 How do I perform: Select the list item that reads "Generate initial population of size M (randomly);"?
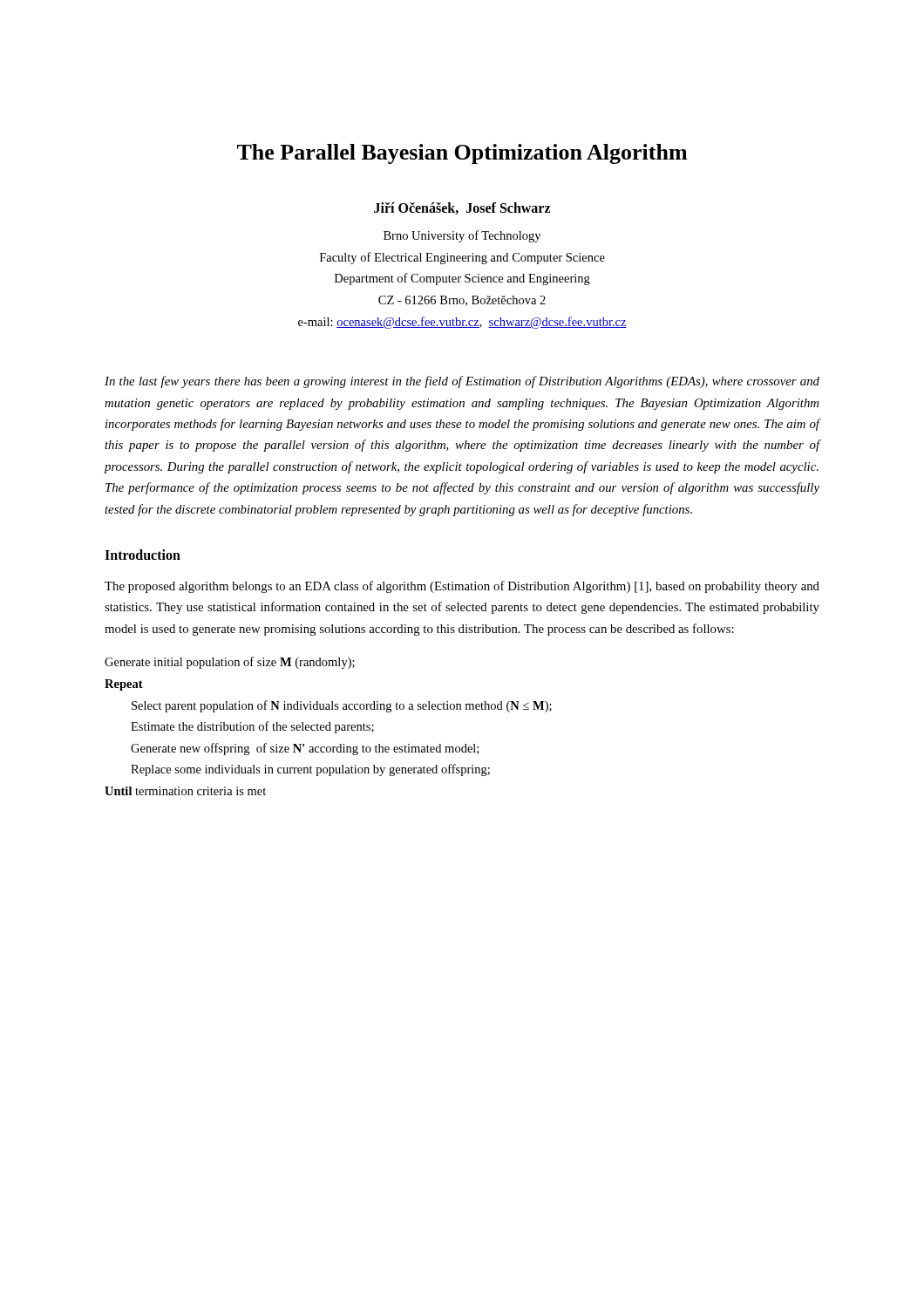coord(230,662)
